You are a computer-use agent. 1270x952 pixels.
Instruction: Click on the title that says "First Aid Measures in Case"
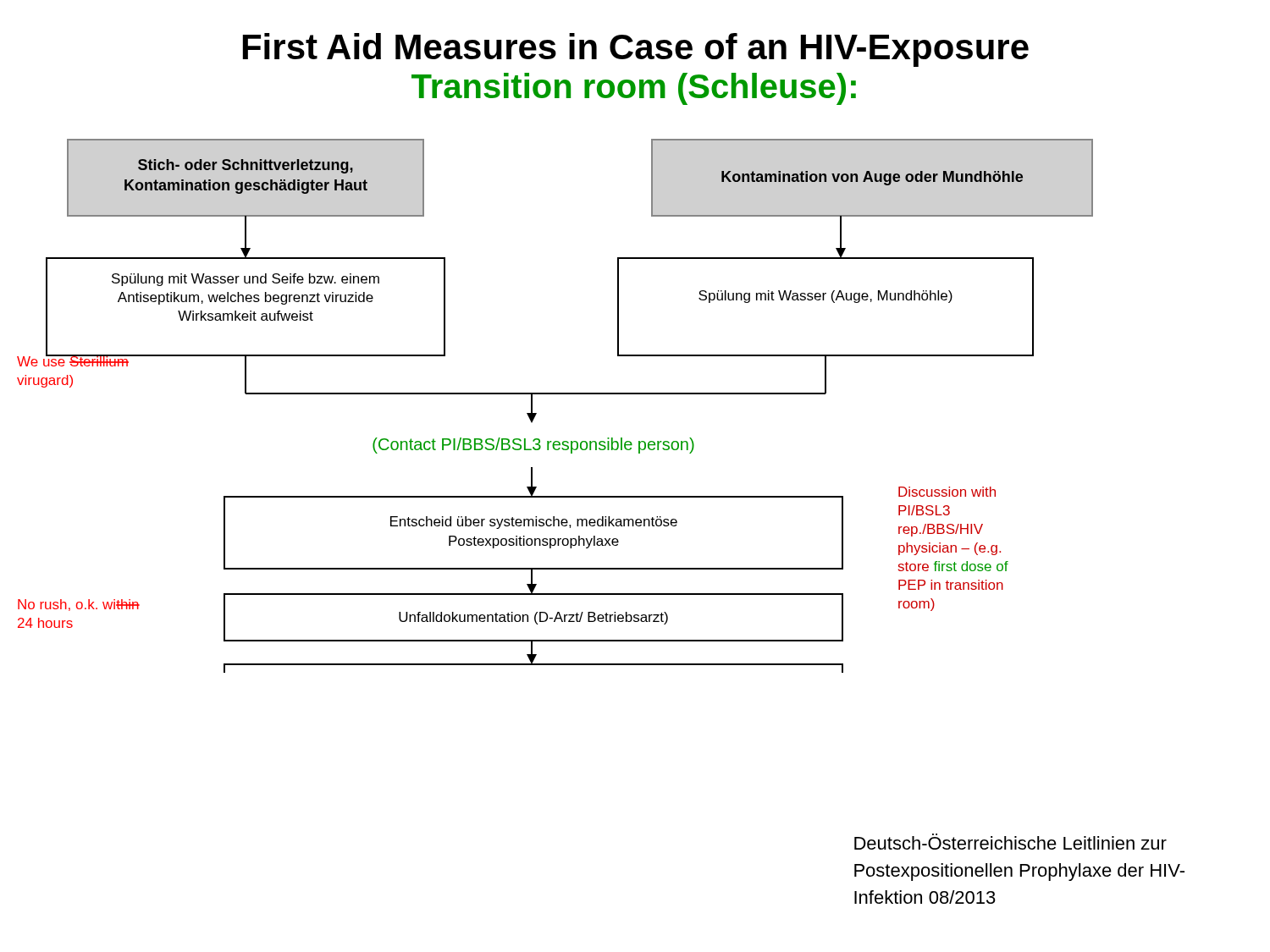pyautogui.click(x=635, y=66)
